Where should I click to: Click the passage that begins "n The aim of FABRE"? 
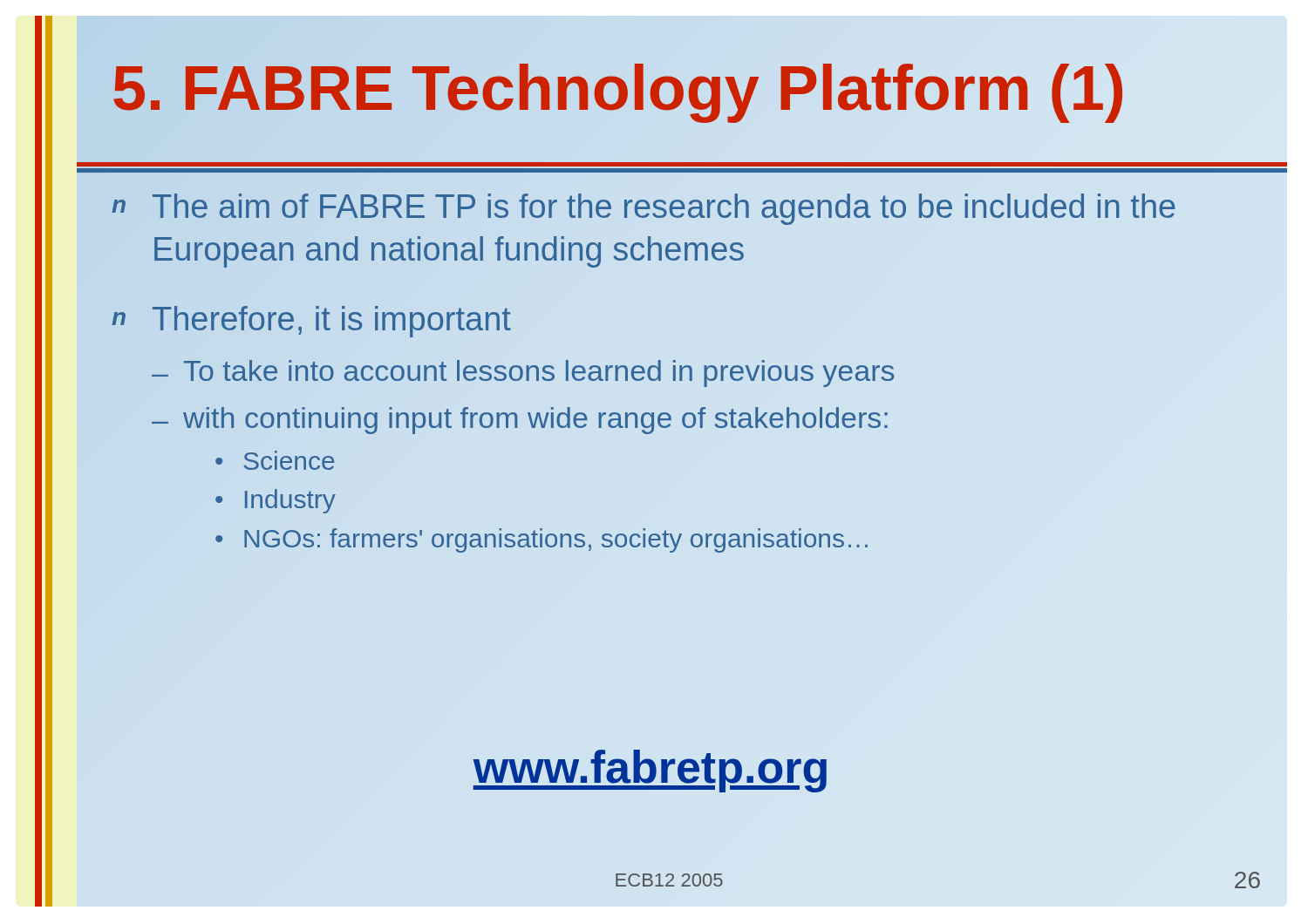[x=682, y=229]
